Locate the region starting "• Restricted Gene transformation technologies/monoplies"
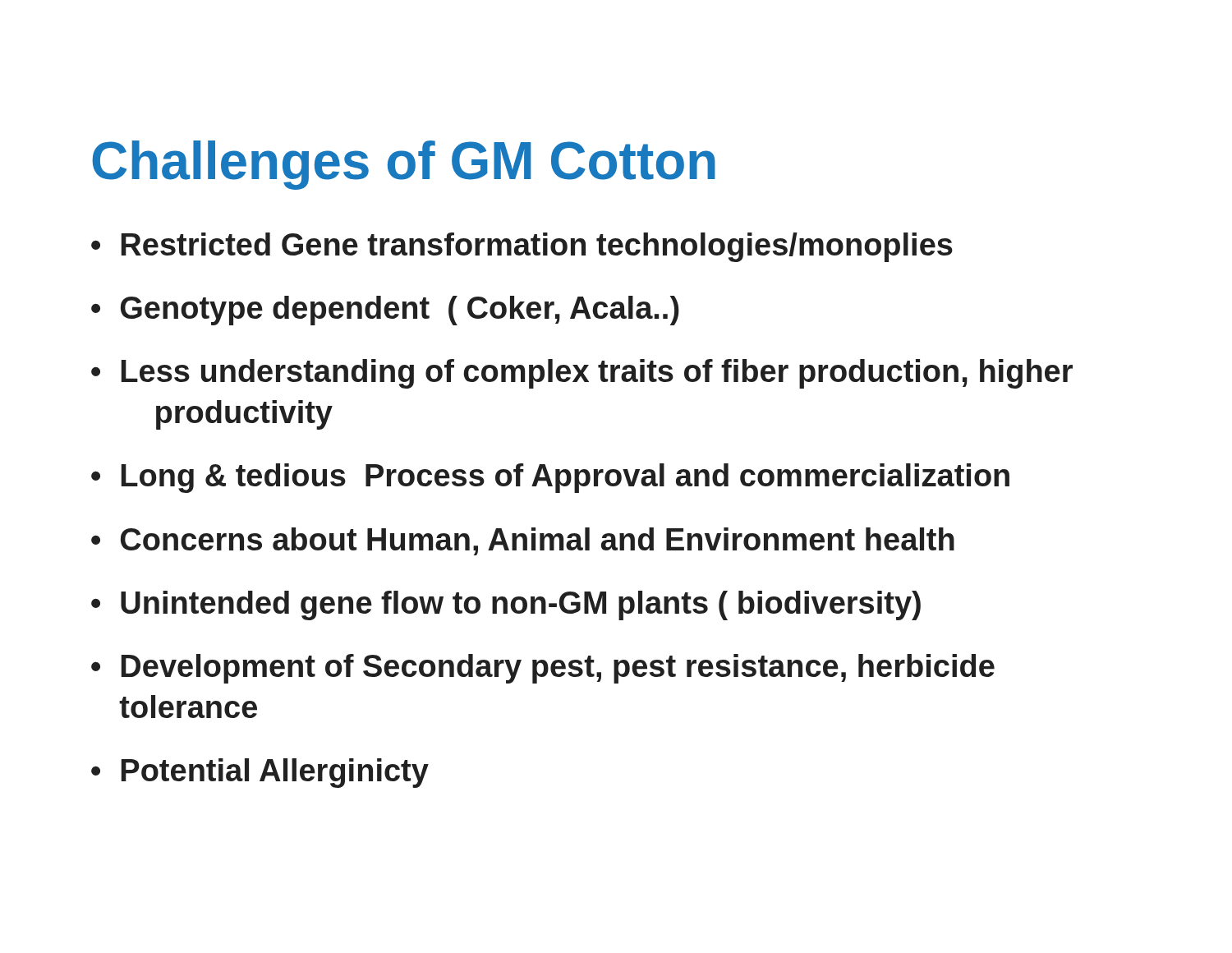 [x=522, y=245]
